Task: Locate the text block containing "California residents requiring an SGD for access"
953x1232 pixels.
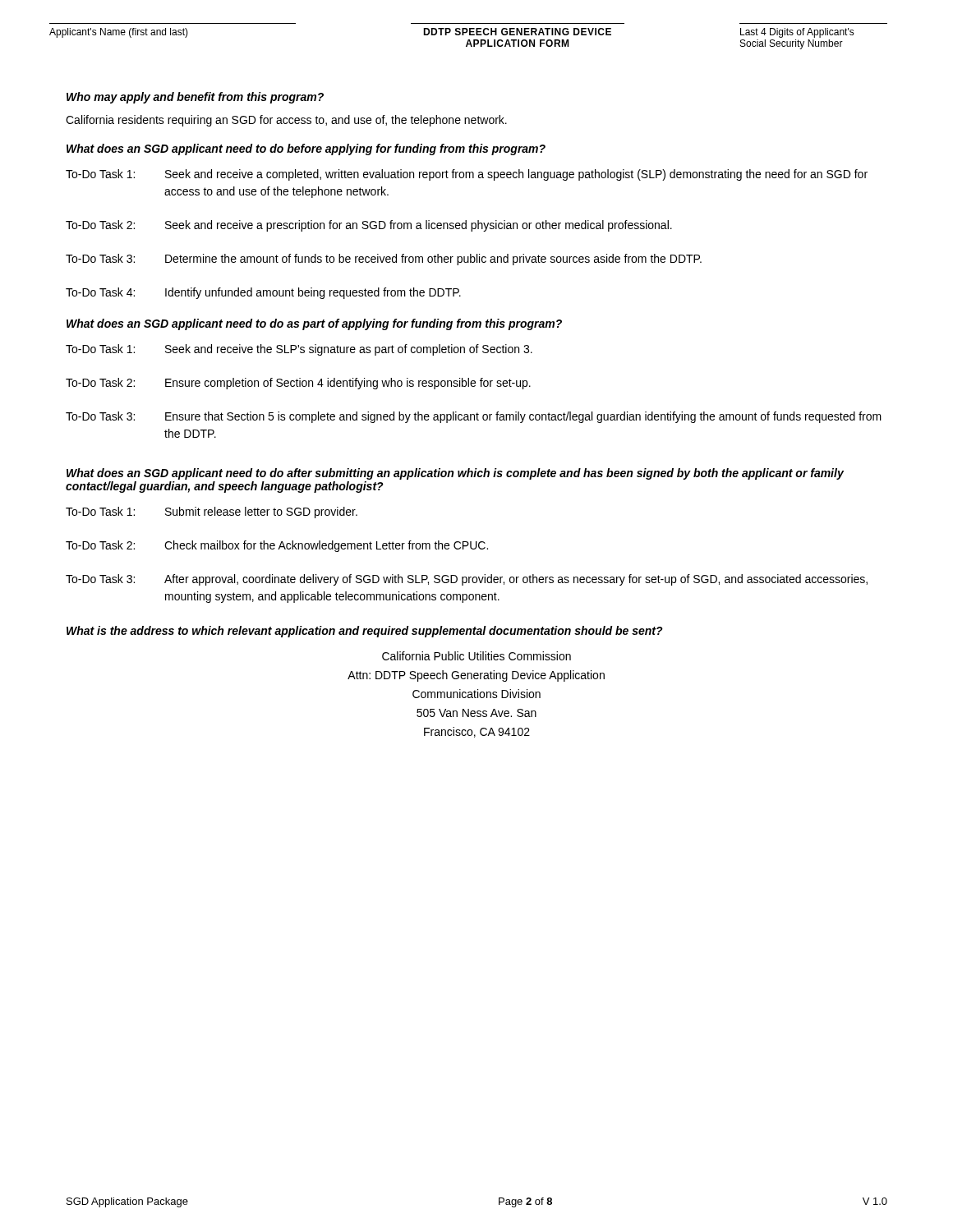Action: [x=287, y=120]
